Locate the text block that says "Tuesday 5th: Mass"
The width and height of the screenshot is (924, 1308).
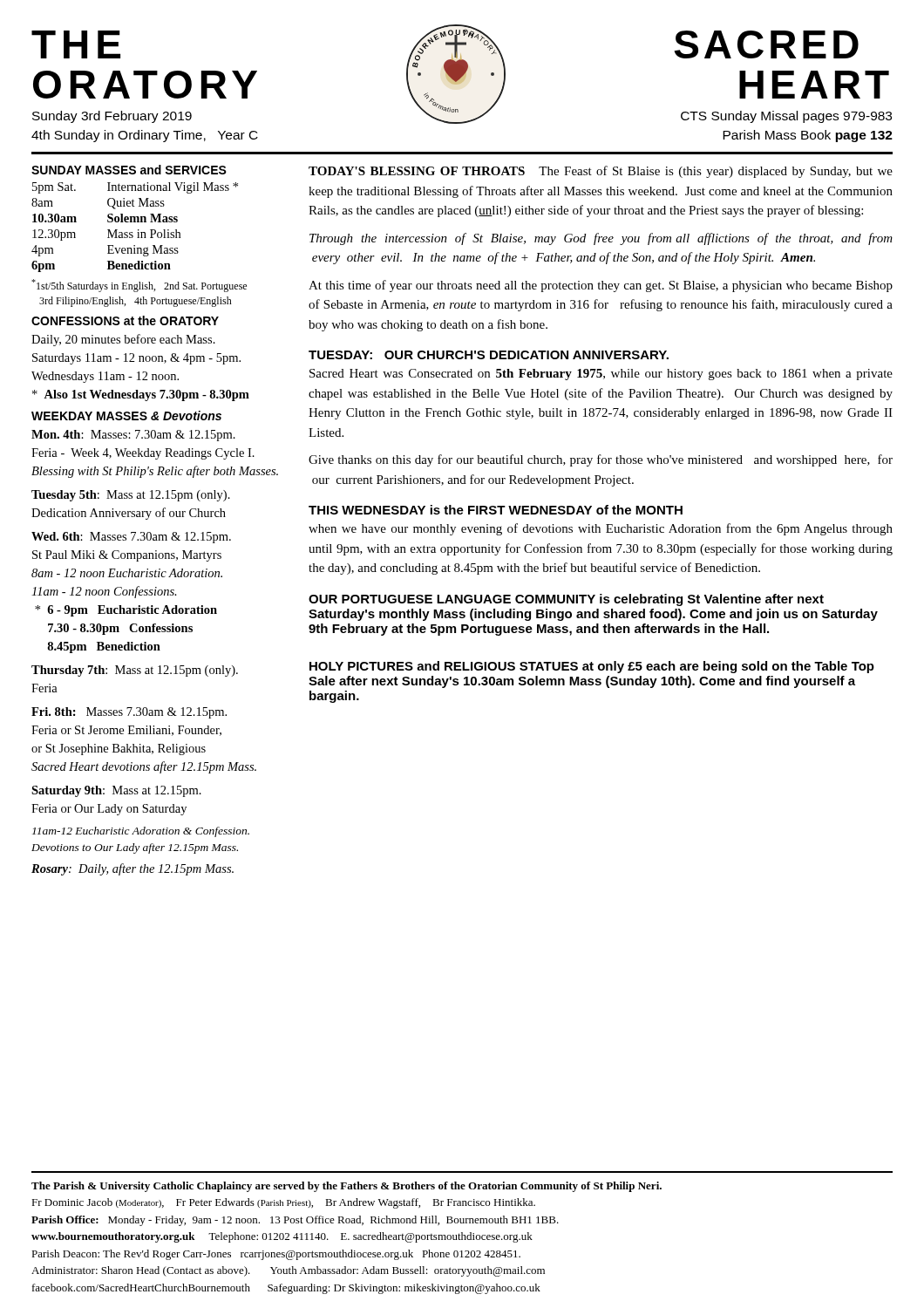(x=158, y=504)
